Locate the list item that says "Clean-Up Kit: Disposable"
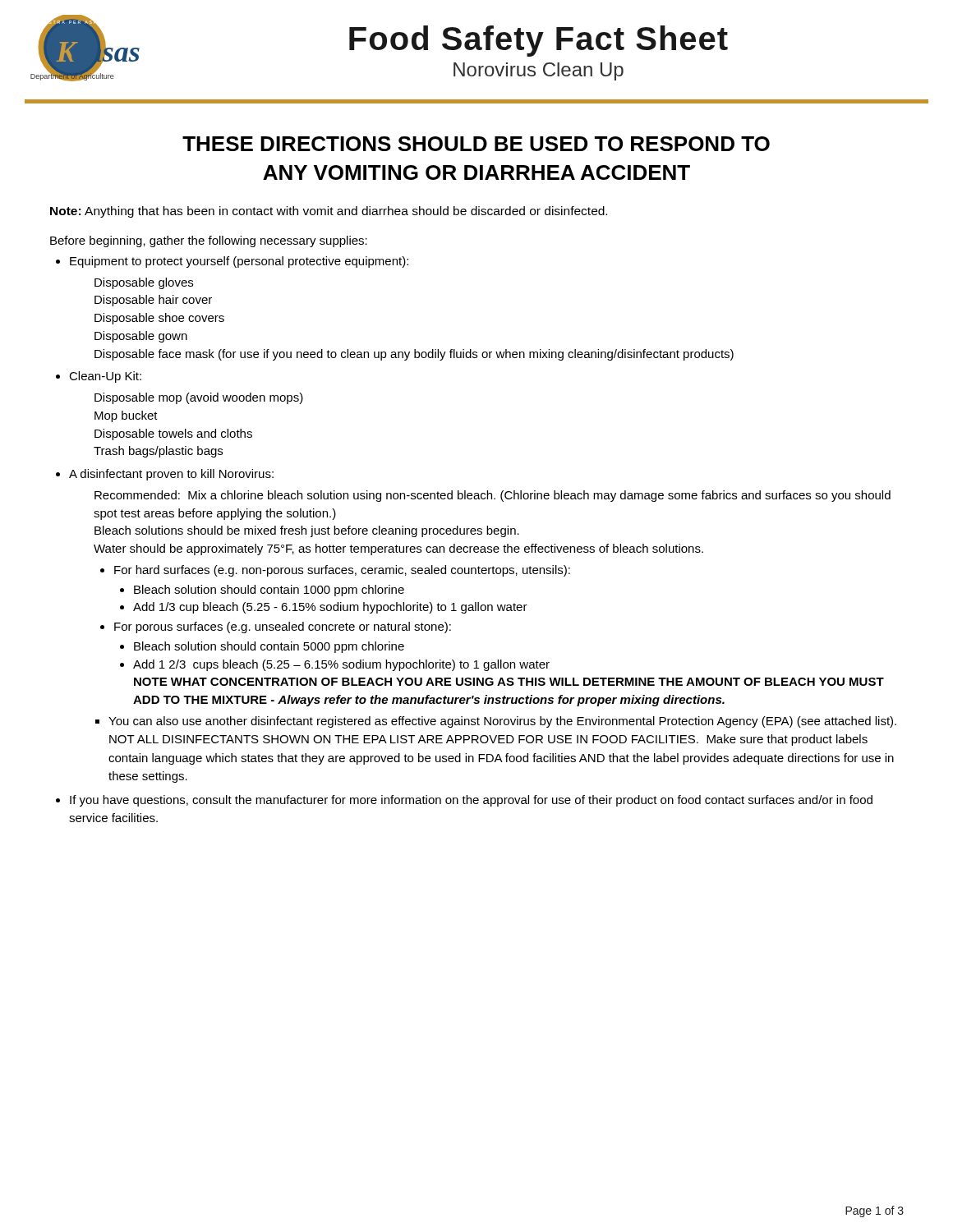 point(105,377)
